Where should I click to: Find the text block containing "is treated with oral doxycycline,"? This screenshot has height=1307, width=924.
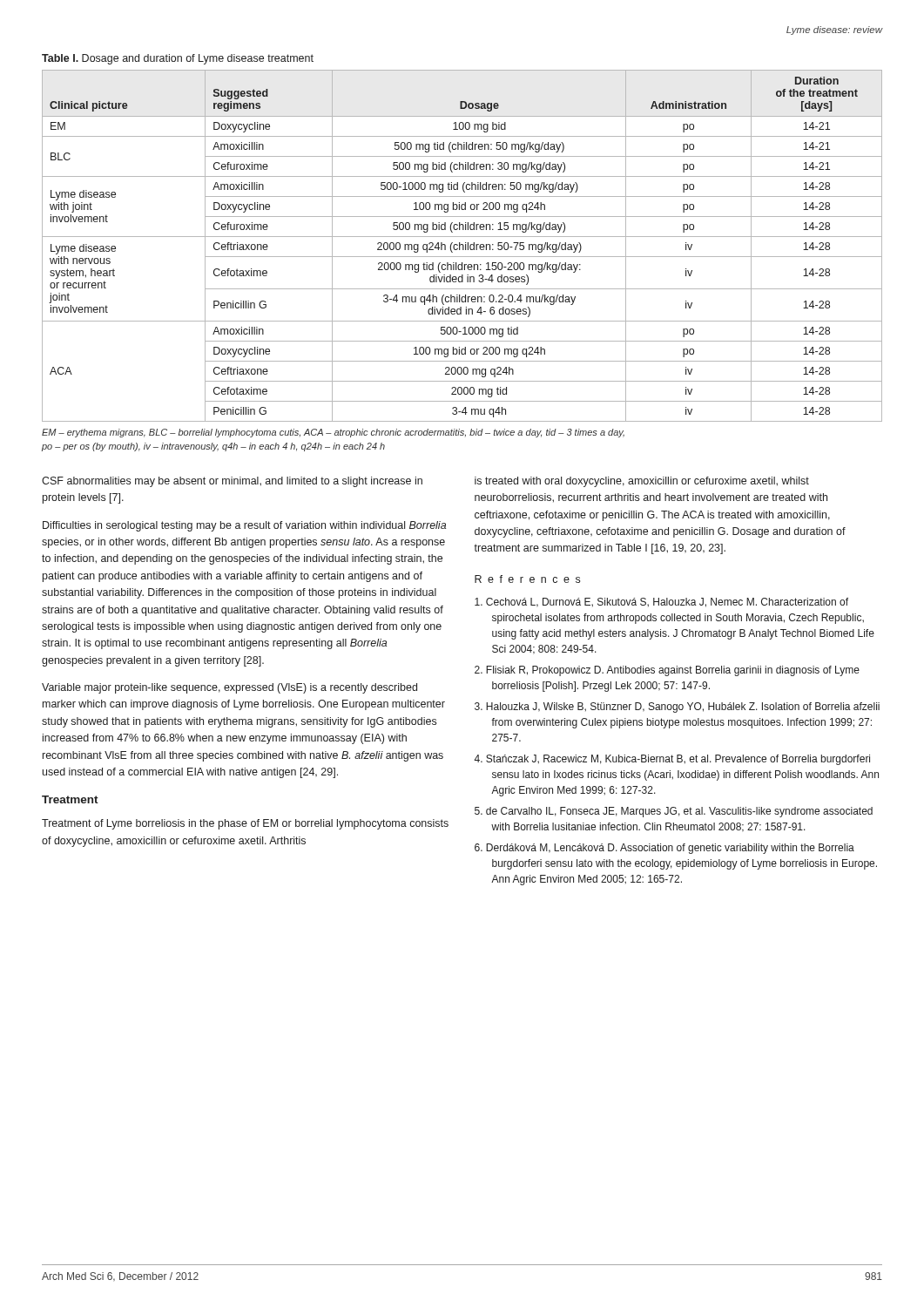660,515
